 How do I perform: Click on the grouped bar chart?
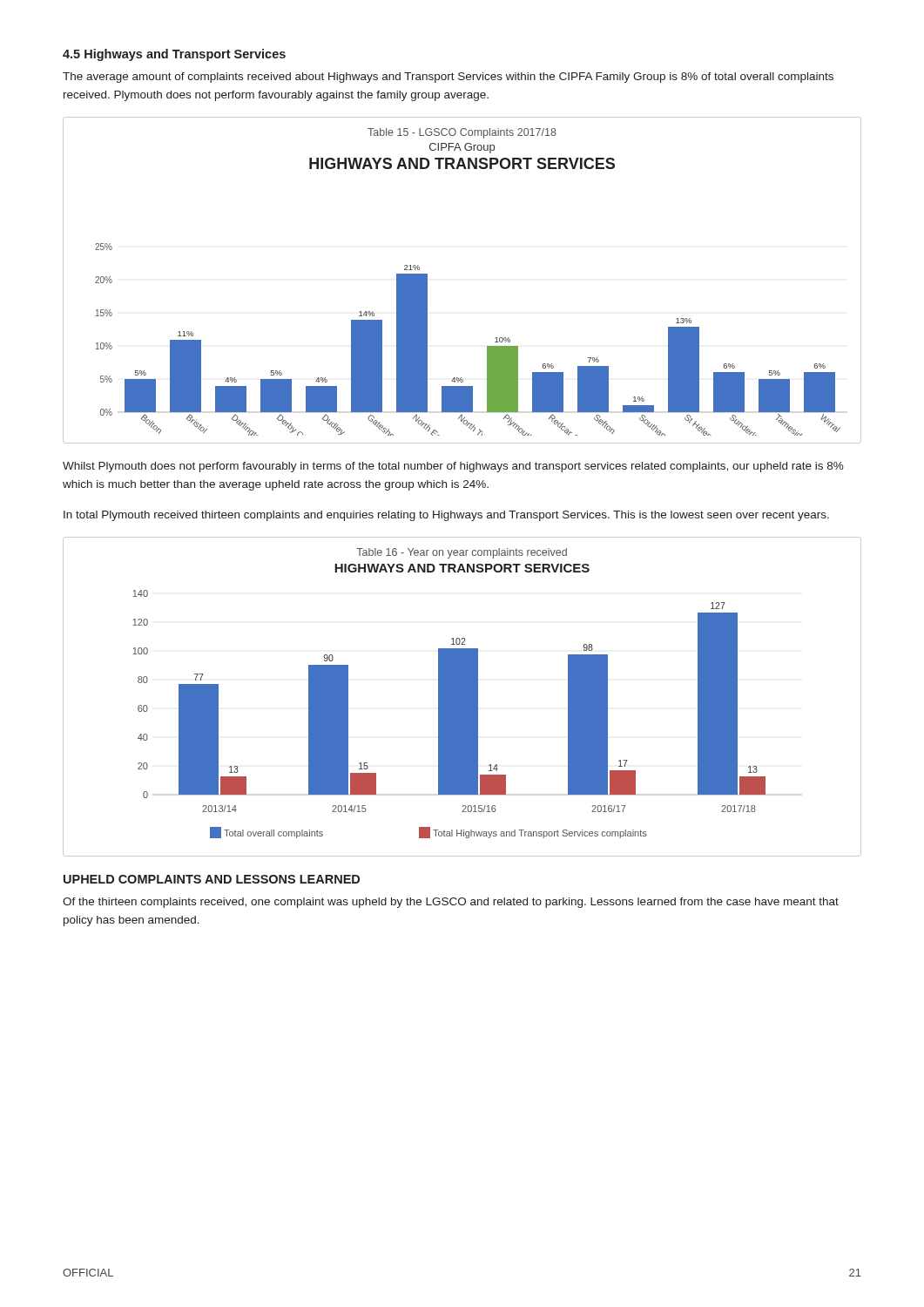click(462, 696)
